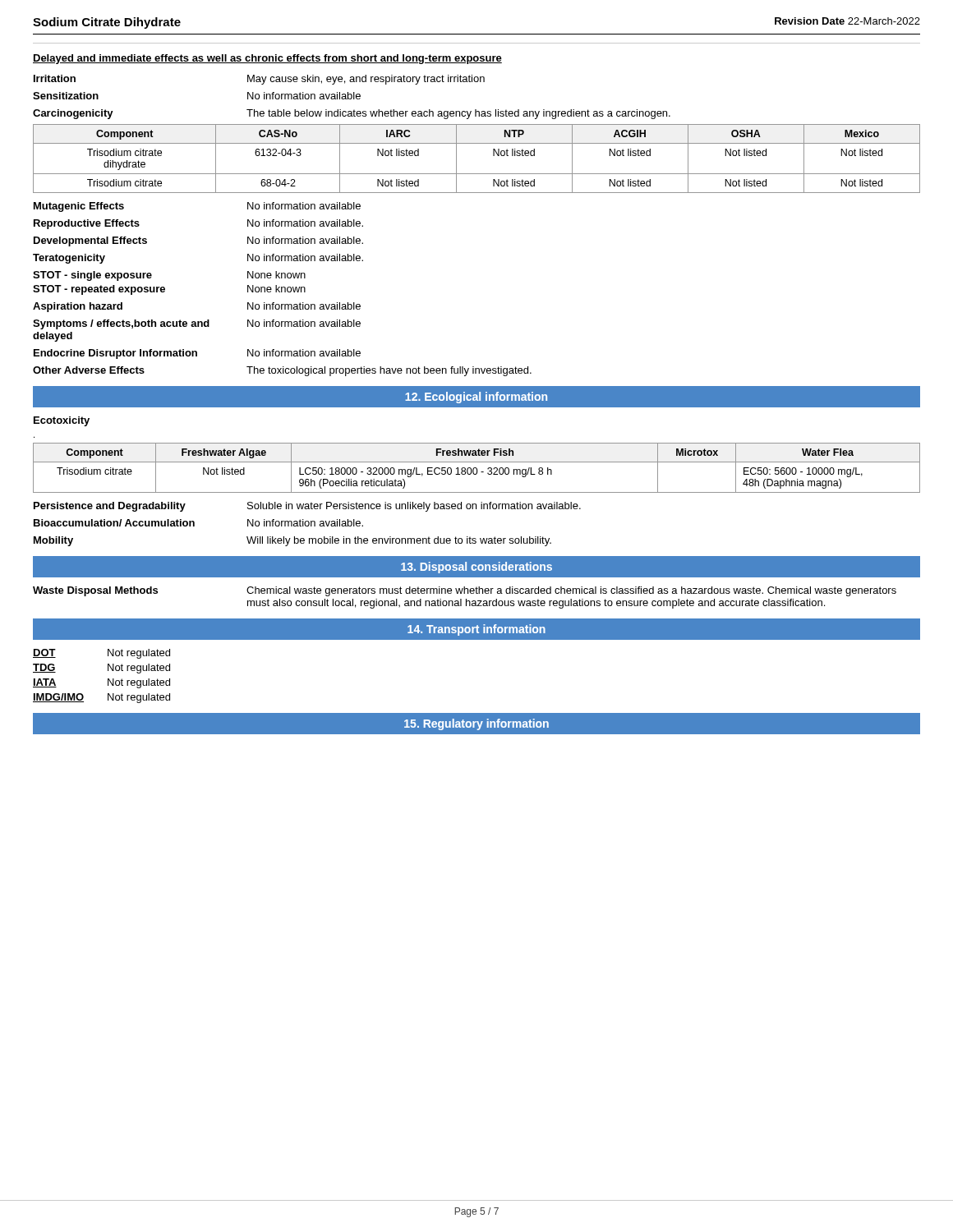
Task: Point to the block starting "Developmental Effects No information available."
Action: [82, 241]
